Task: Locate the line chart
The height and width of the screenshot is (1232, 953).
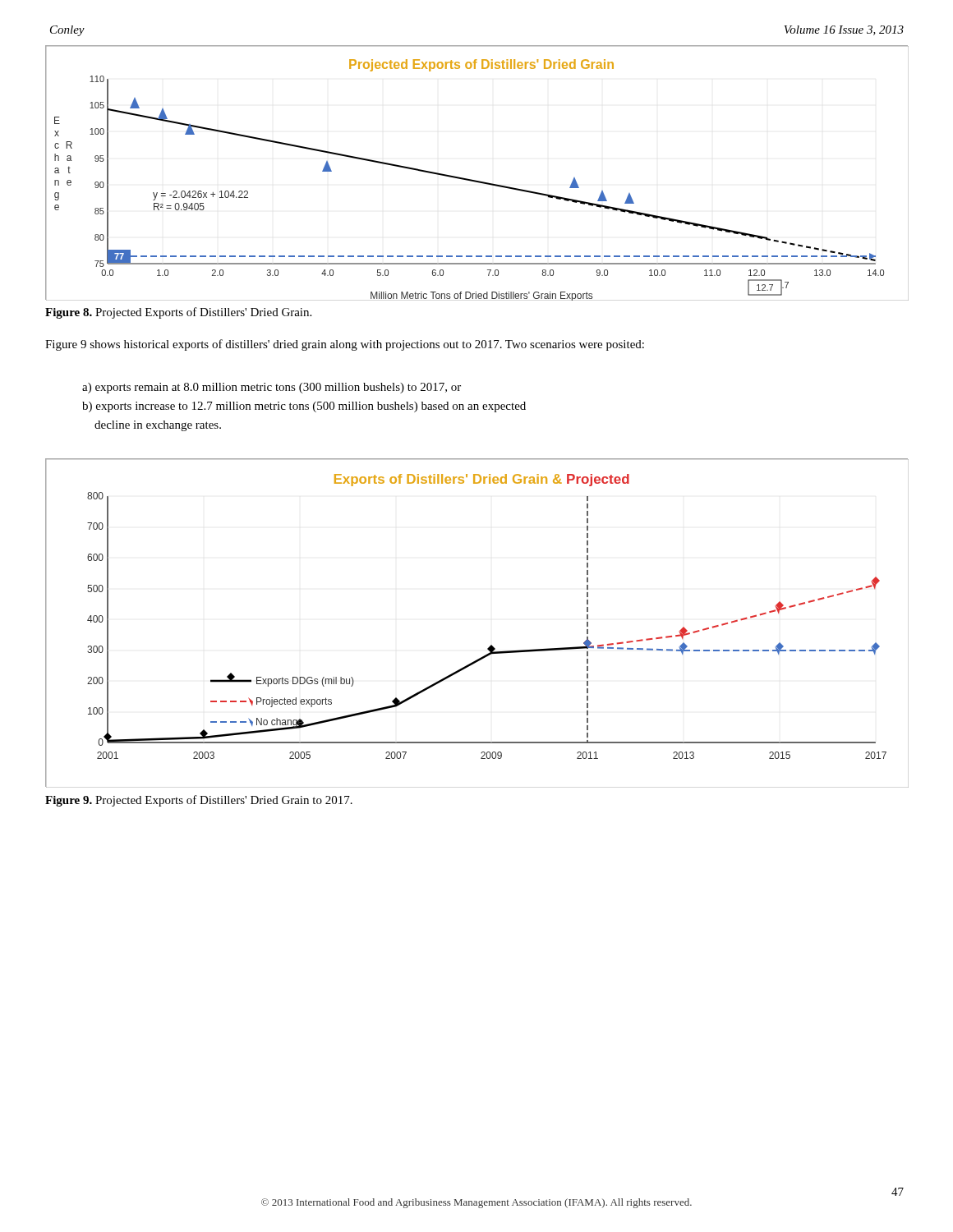Action: click(x=476, y=623)
